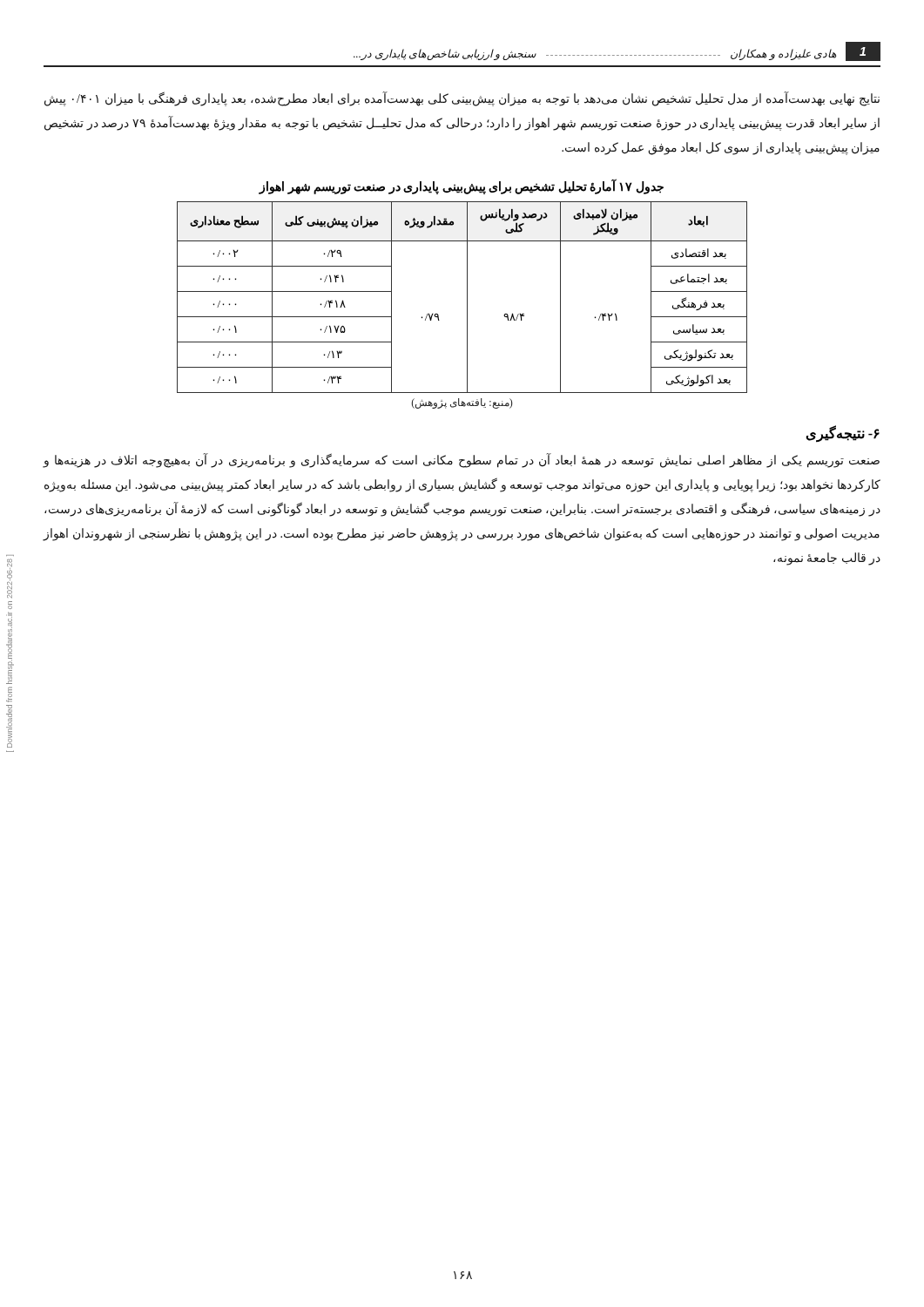The height and width of the screenshot is (1307, 924).
Task: Navigate to the region starting "جدول ۱۷ آمارهٔ تحلیل تشخیص"
Action: pyautogui.click(x=462, y=187)
